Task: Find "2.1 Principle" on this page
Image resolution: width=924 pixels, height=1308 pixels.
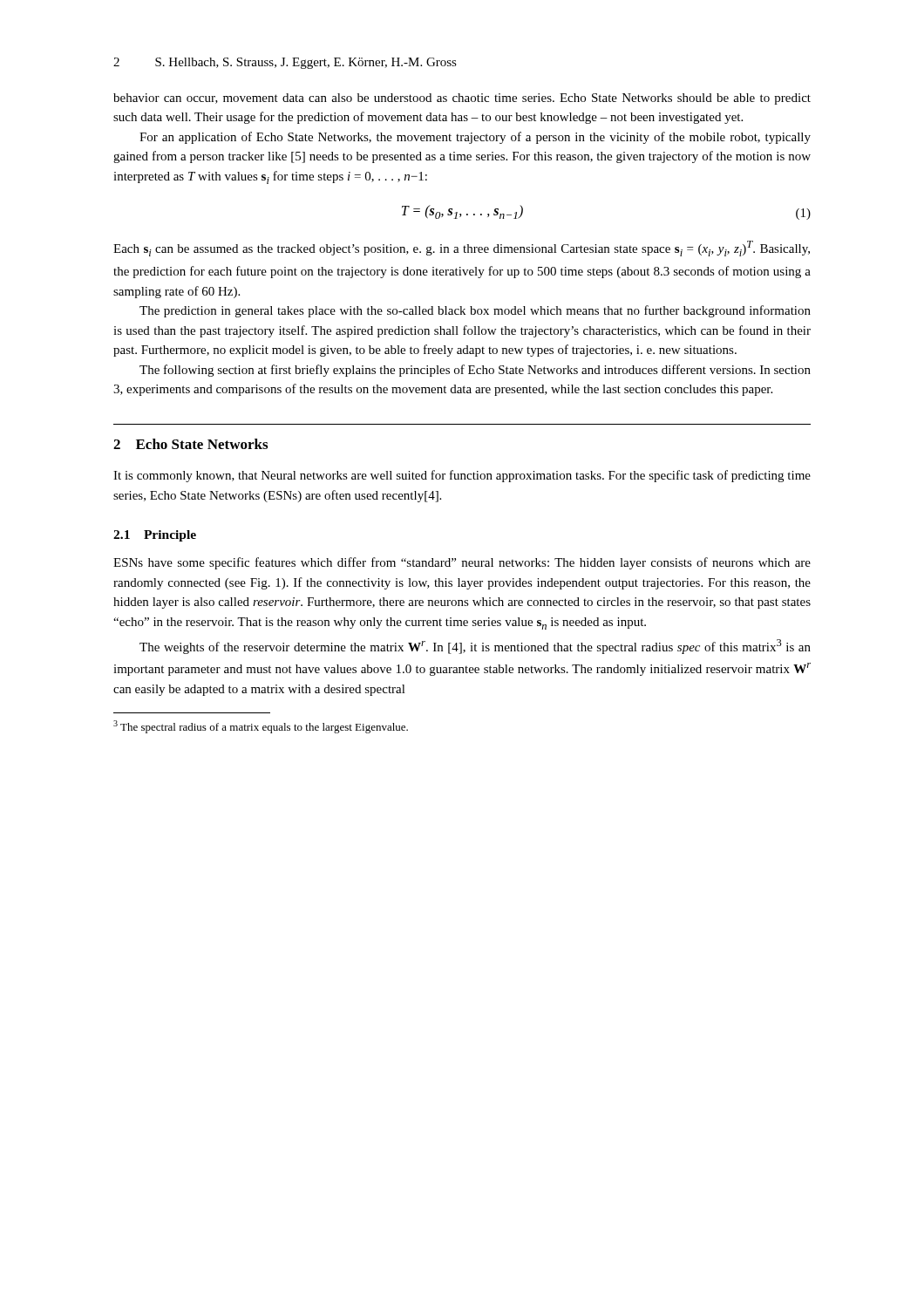Action: [155, 534]
